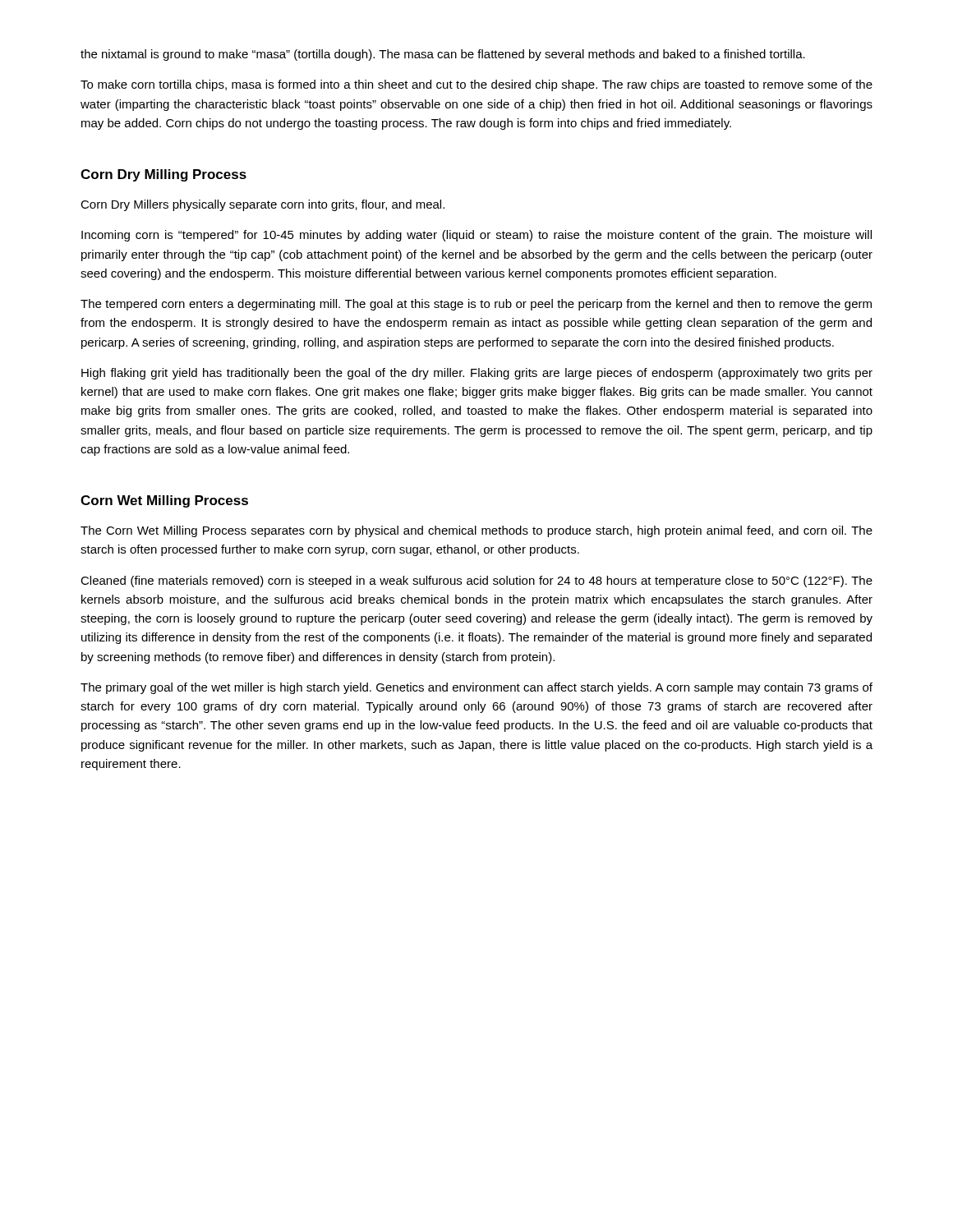This screenshot has width=953, height=1232.
Task: Navigate to the region starting "To make corn"
Action: (476, 103)
